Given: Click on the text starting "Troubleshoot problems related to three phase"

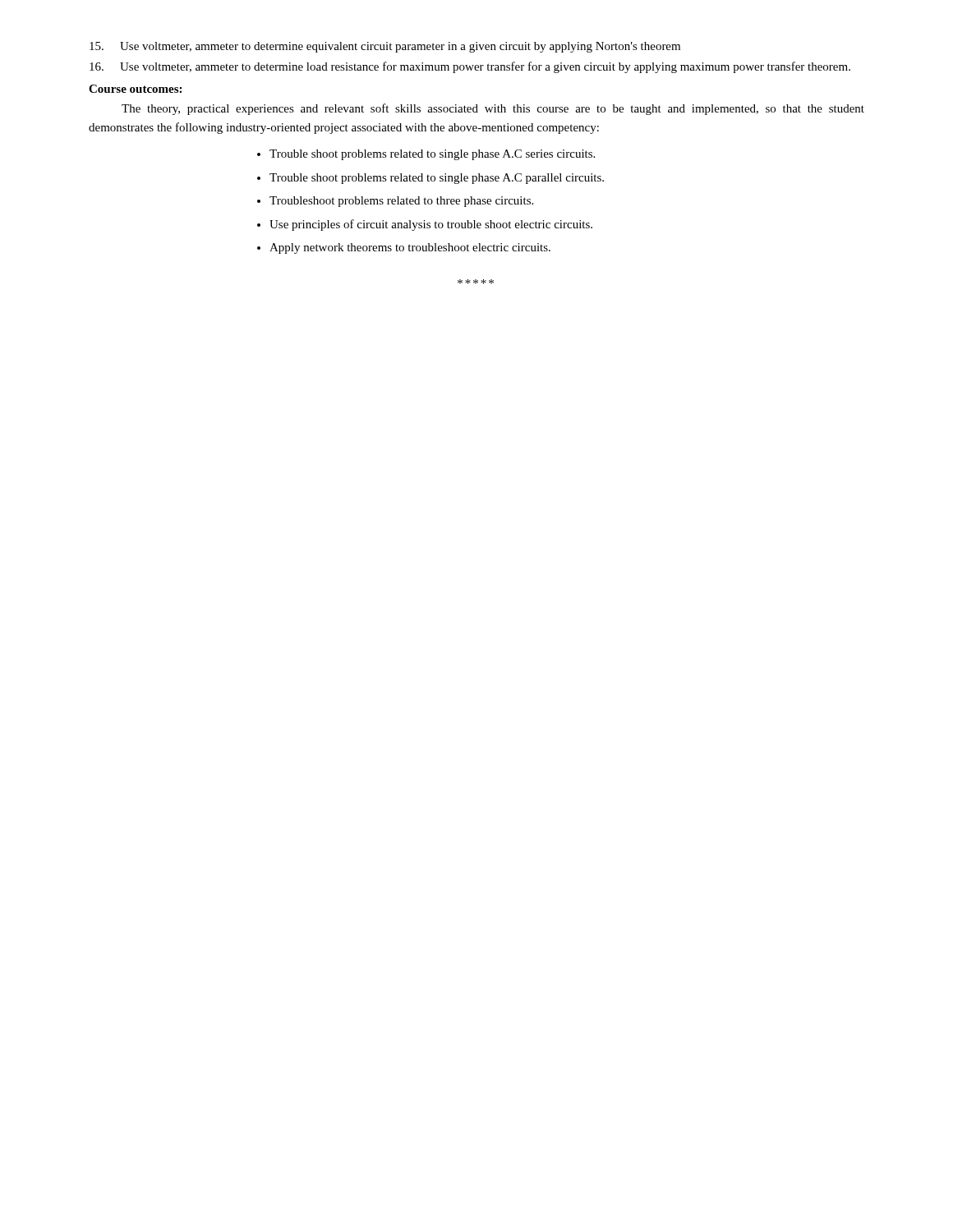Looking at the screenshot, I should pos(401,202).
